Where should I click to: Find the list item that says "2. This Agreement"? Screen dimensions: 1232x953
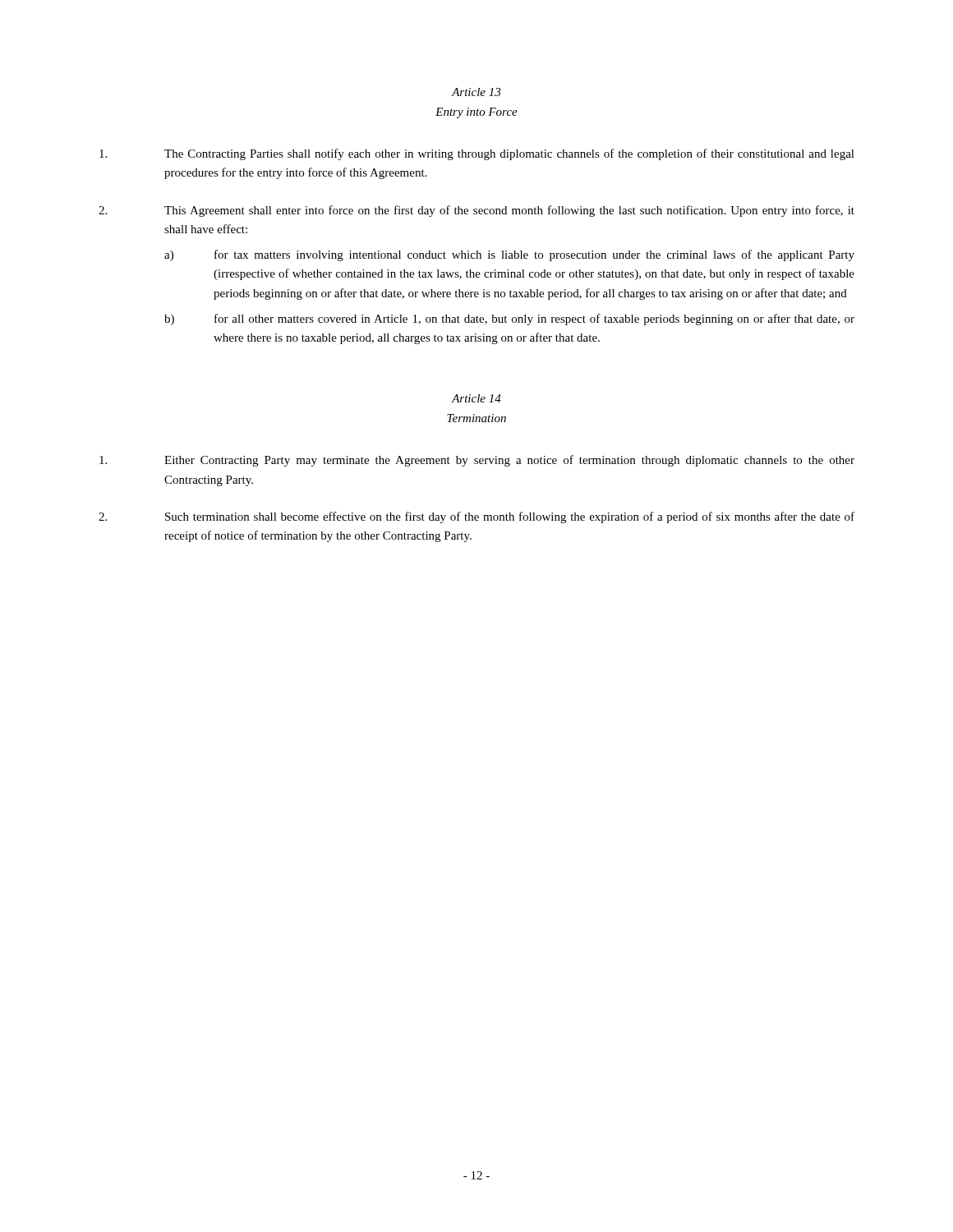[476, 274]
